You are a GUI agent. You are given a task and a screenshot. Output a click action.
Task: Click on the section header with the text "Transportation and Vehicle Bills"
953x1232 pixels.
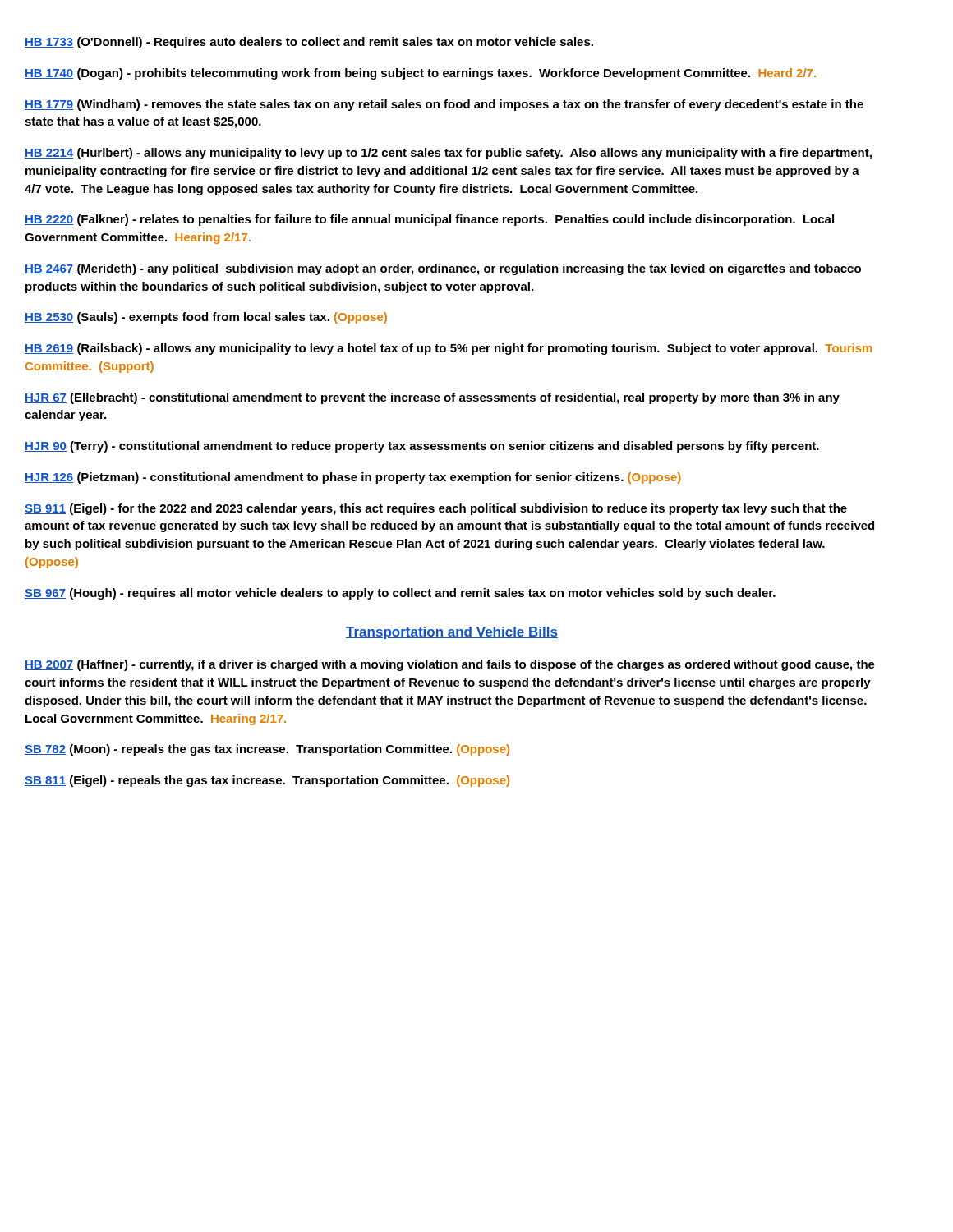[x=452, y=632]
